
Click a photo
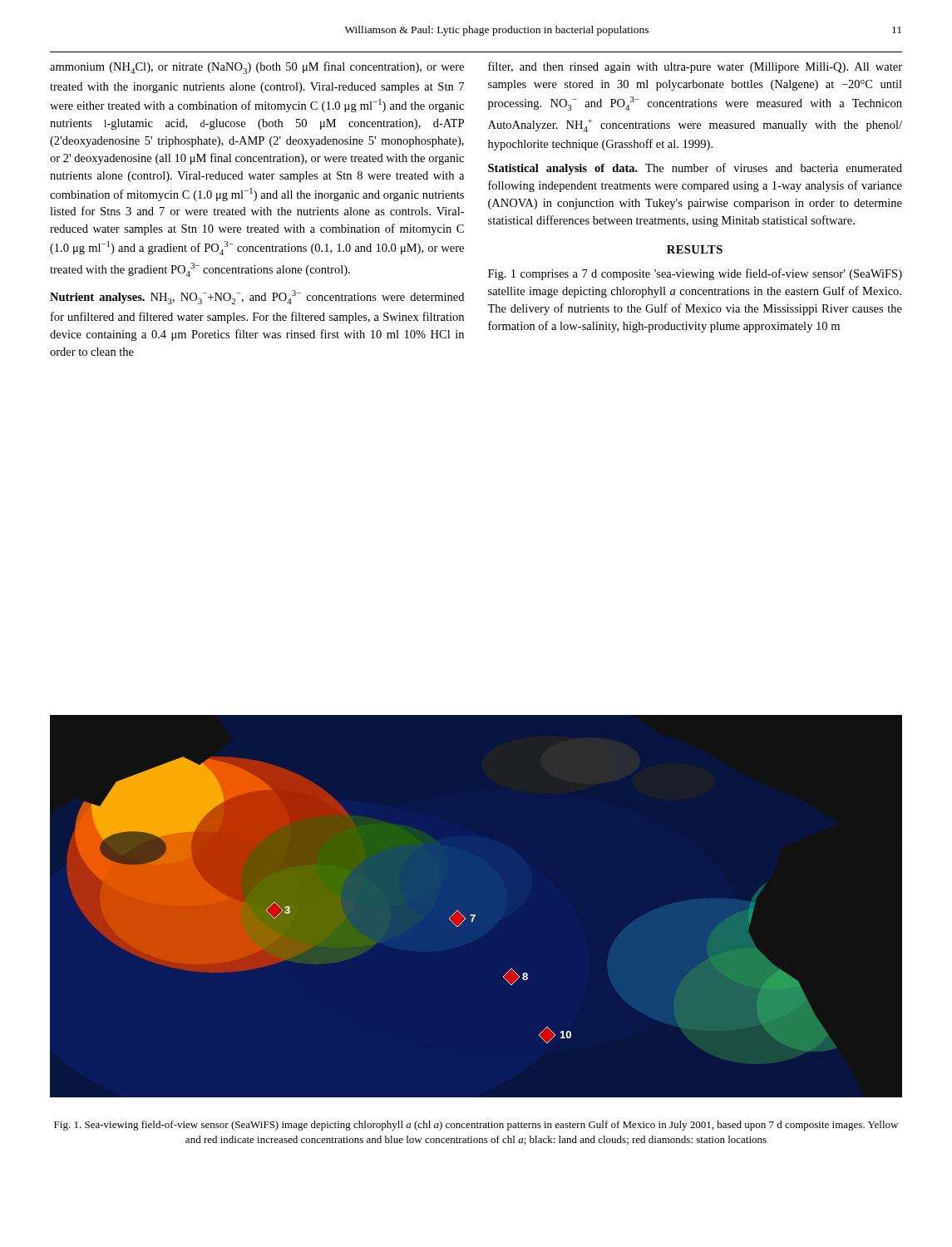(476, 931)
